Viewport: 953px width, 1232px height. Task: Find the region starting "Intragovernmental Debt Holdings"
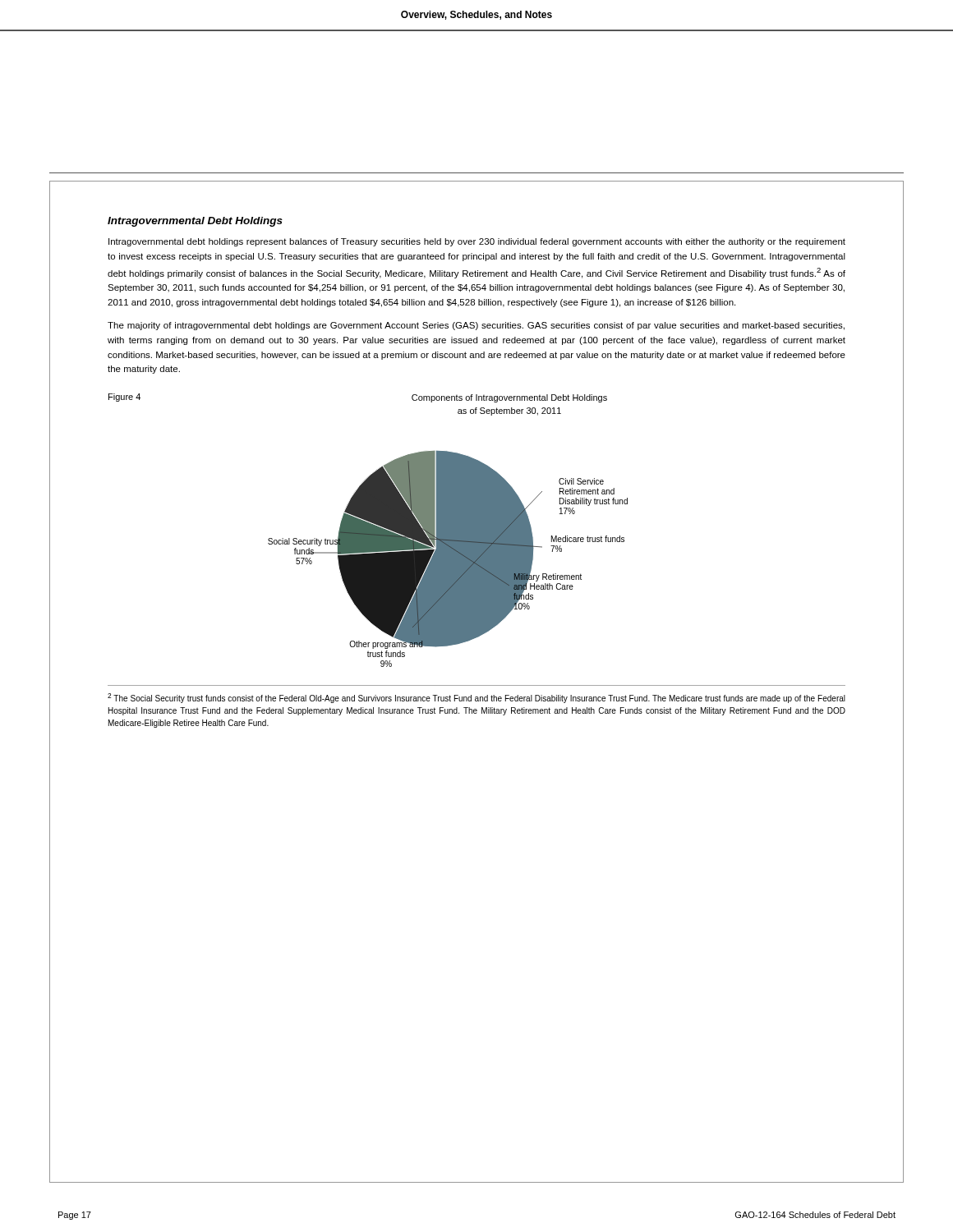(x=195, y=221)
